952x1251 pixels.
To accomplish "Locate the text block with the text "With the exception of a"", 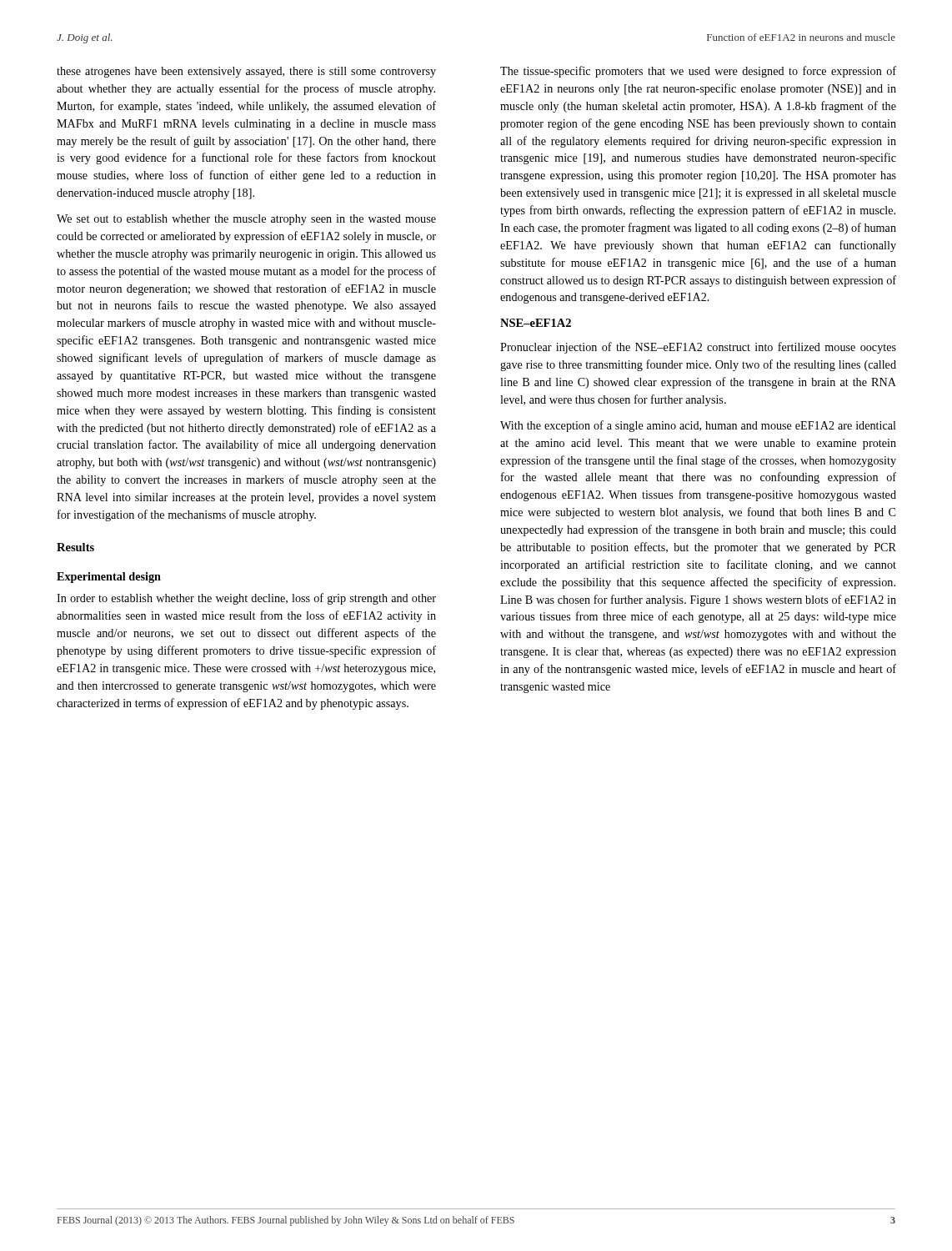I will [698, 556].
